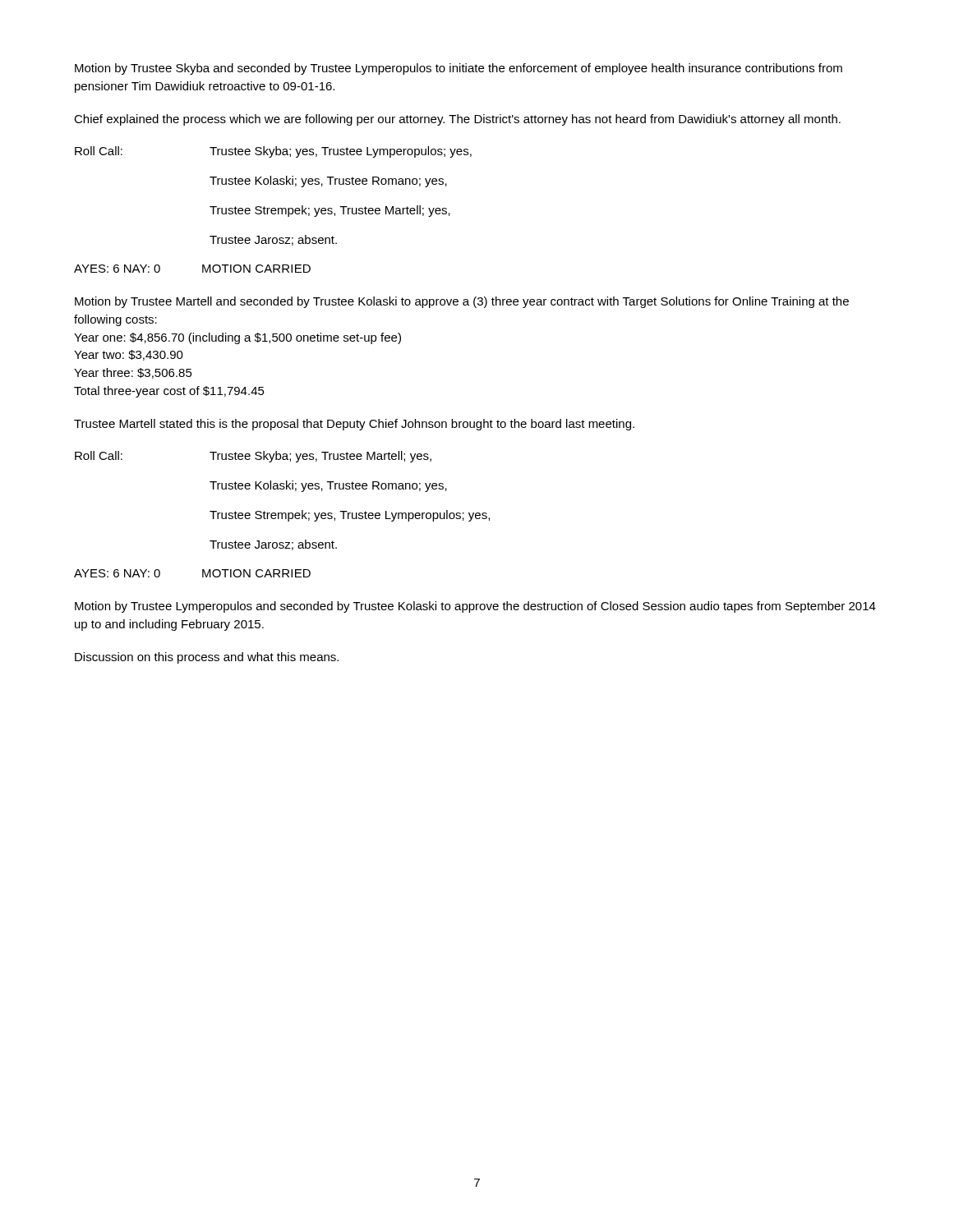Click on the text block that says "Discussion on this process and what"

(207, 656)
